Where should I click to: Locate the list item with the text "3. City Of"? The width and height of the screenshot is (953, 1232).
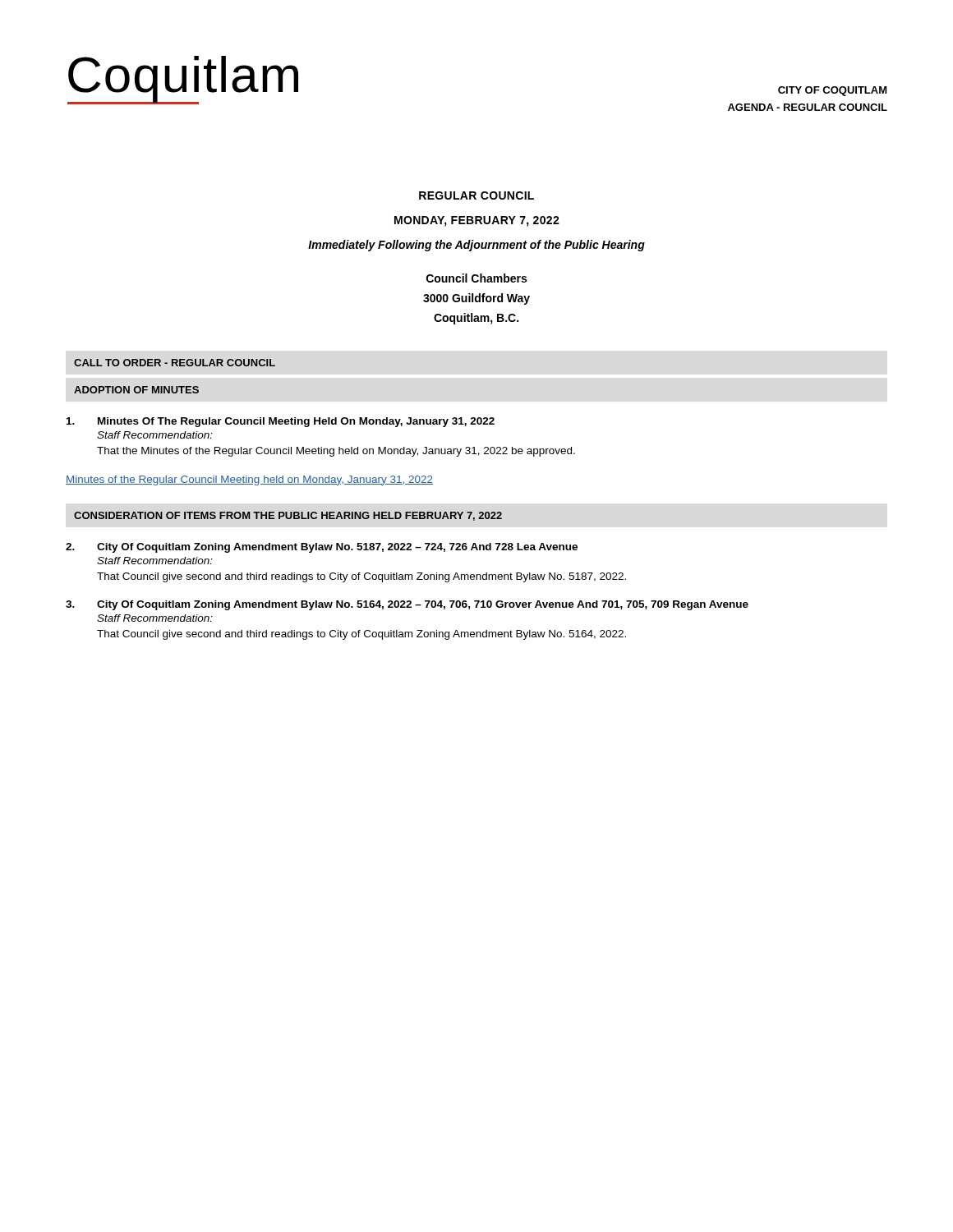point(476,620)
